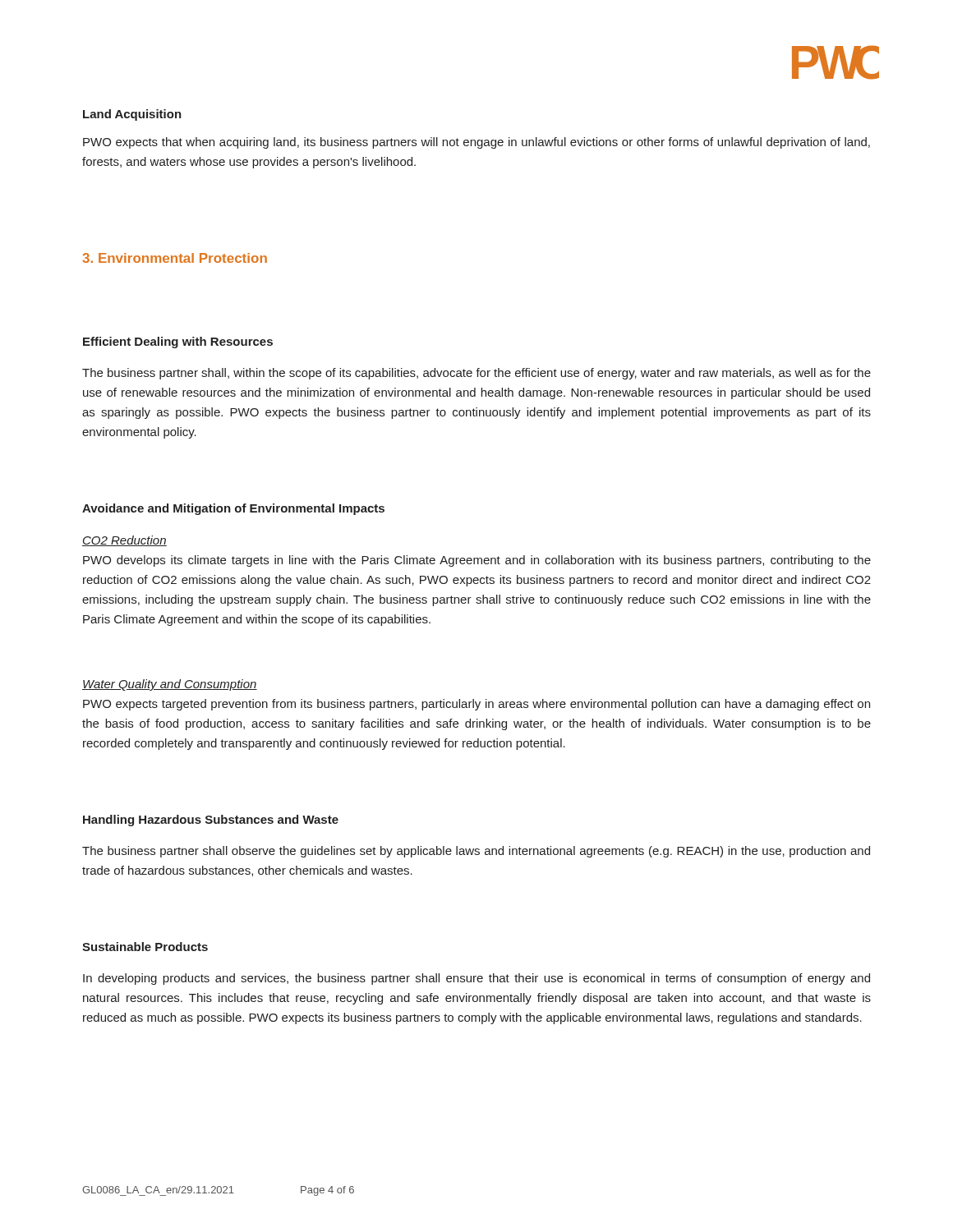Find the logo
953x1232 pixels.
(x=834, y=61)
